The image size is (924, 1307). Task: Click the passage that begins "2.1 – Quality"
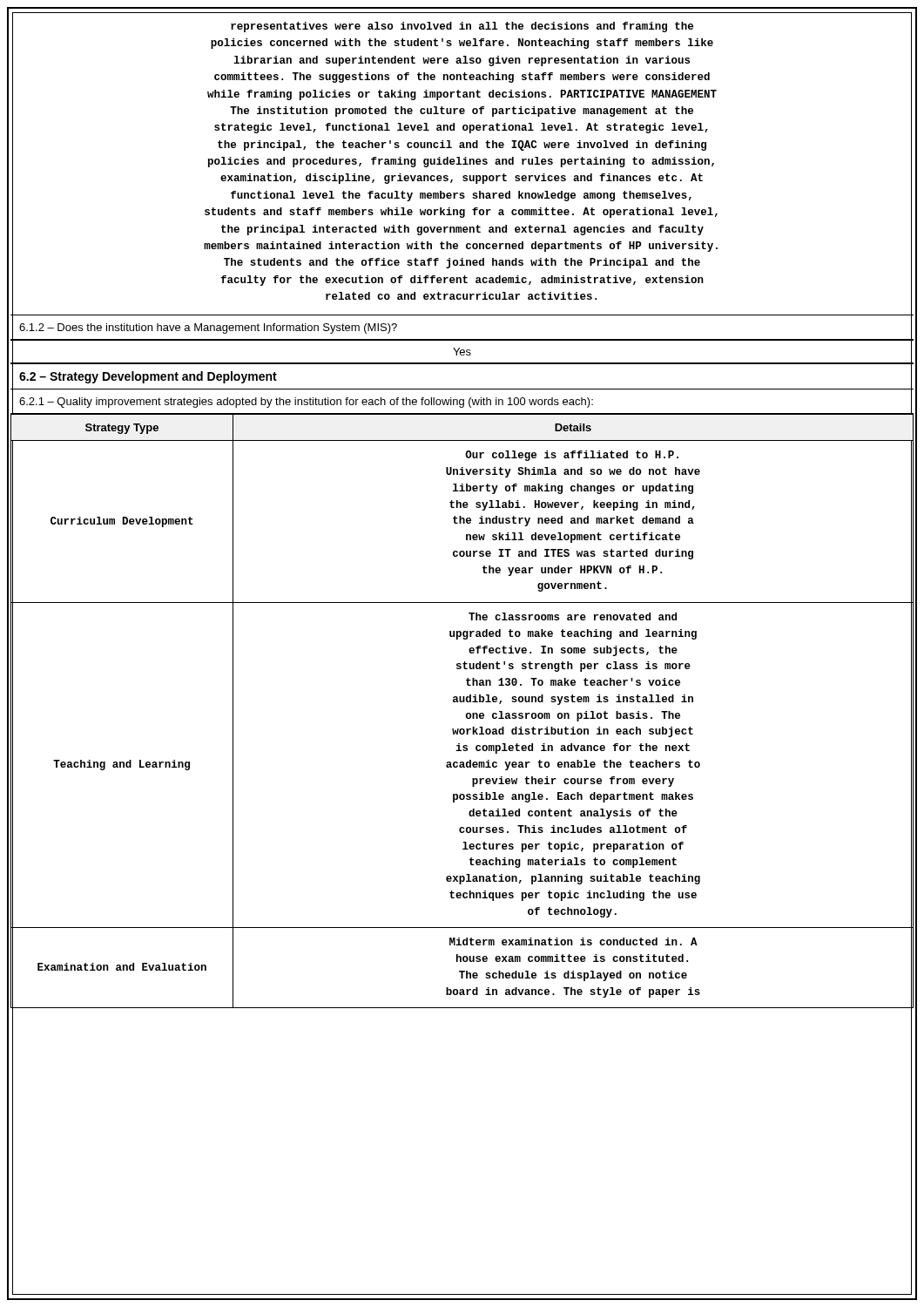coord(462,402)
